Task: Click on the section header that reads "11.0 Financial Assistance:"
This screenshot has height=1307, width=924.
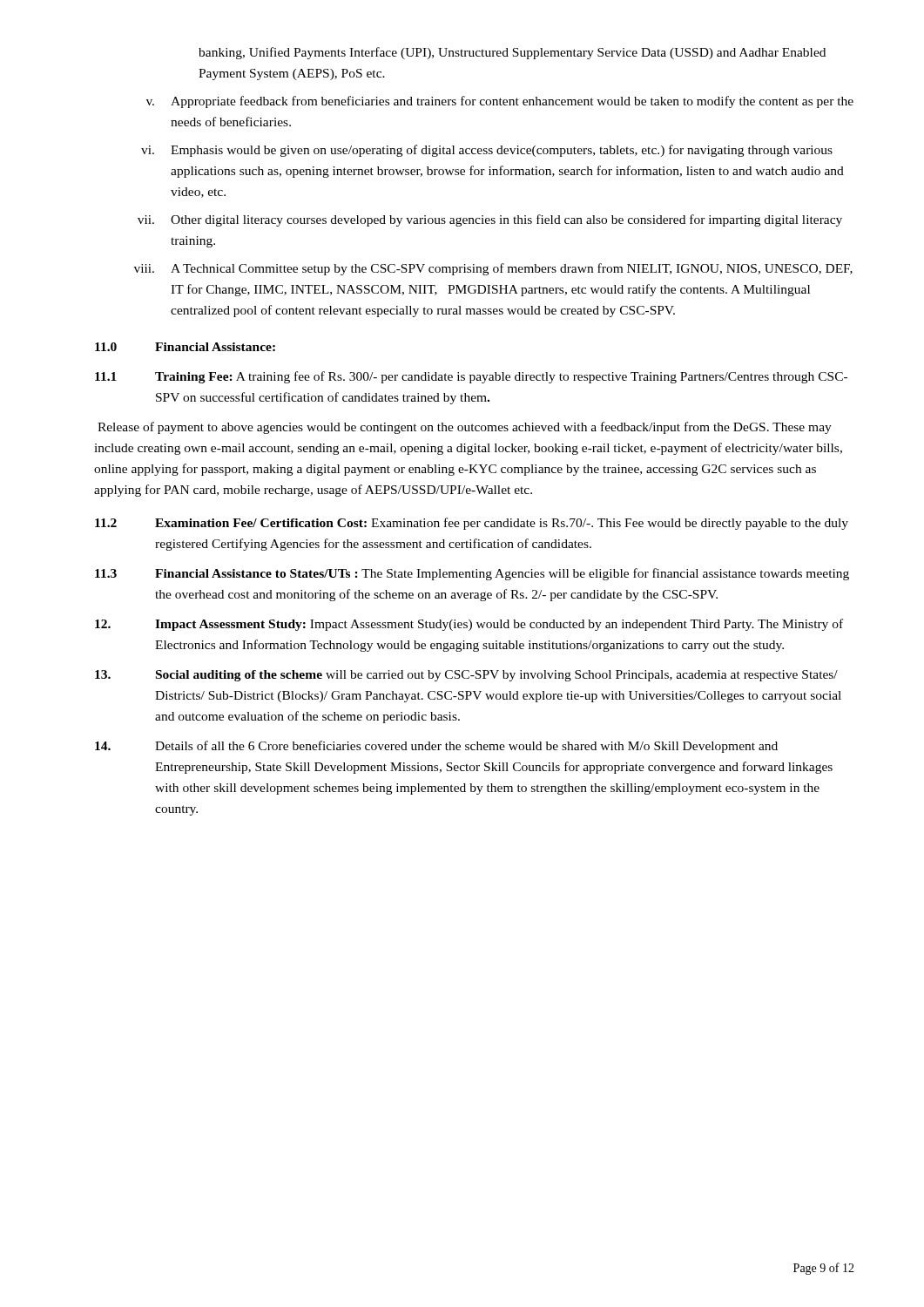Action: point(185,347)
